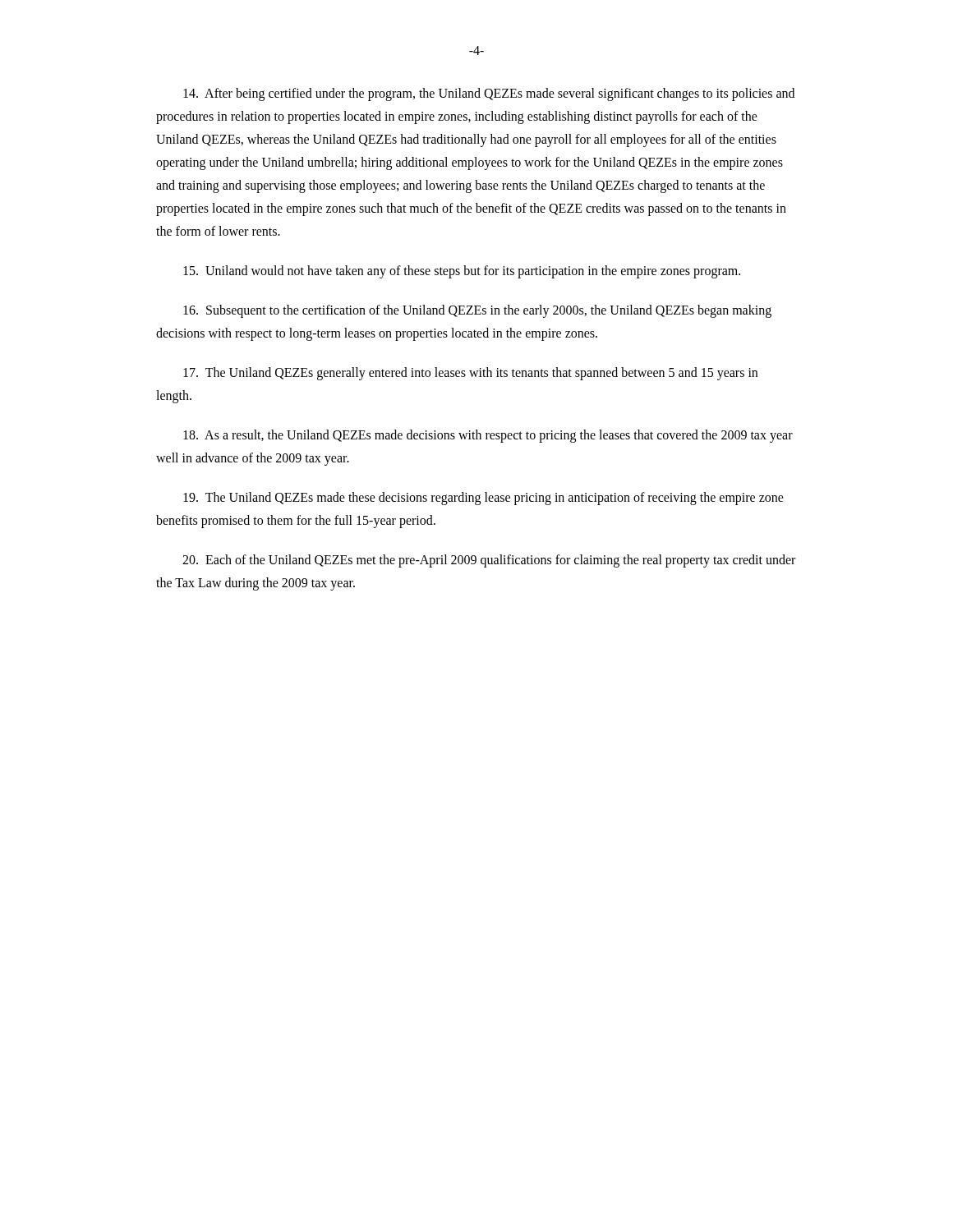Navigate to the text starting "20. Each of the Uniland QEZEs met the"
Viewport: 953px width, 1232px height.
tap(476, 571)
